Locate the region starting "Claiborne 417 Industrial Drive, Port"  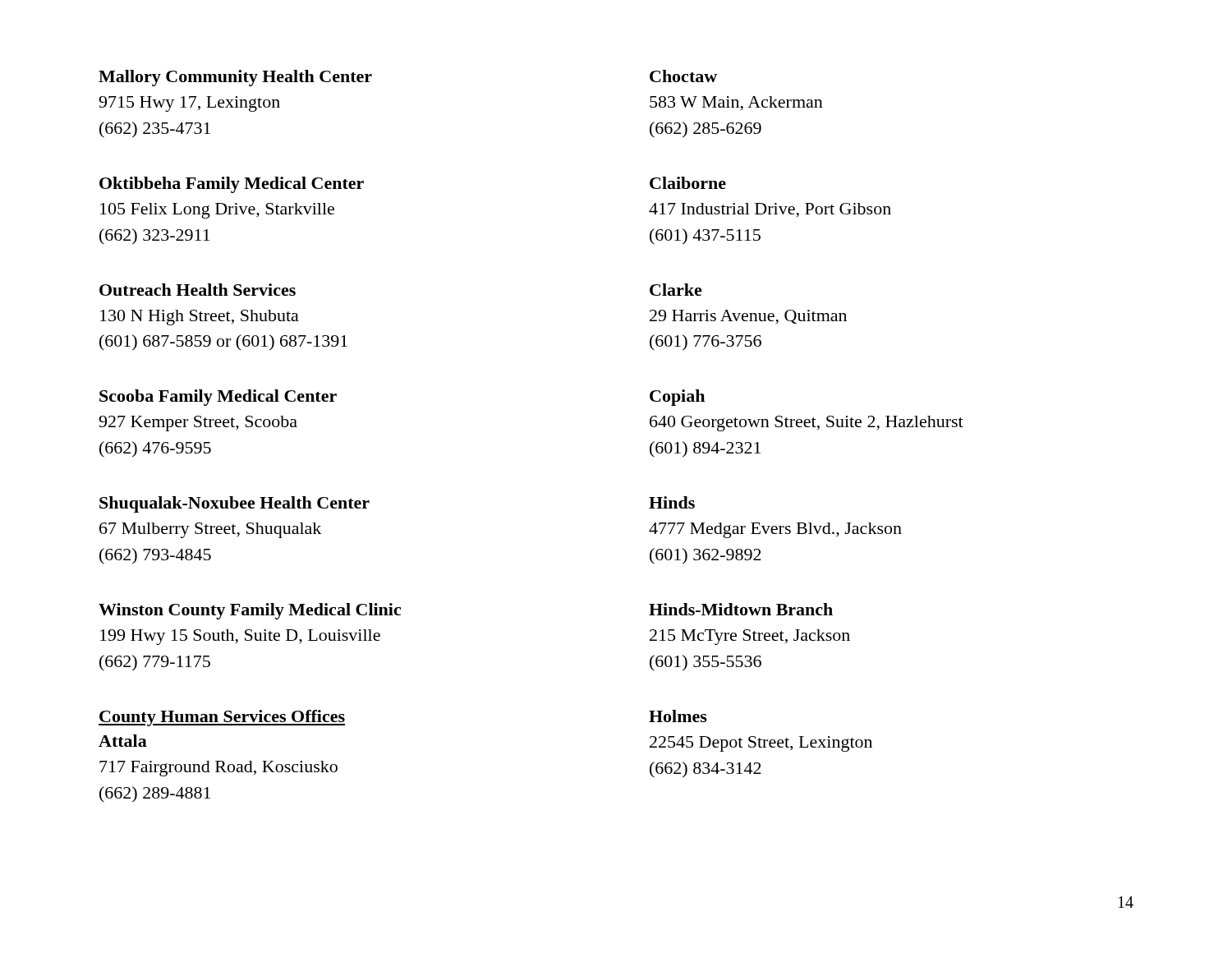(x=891, y=210)
